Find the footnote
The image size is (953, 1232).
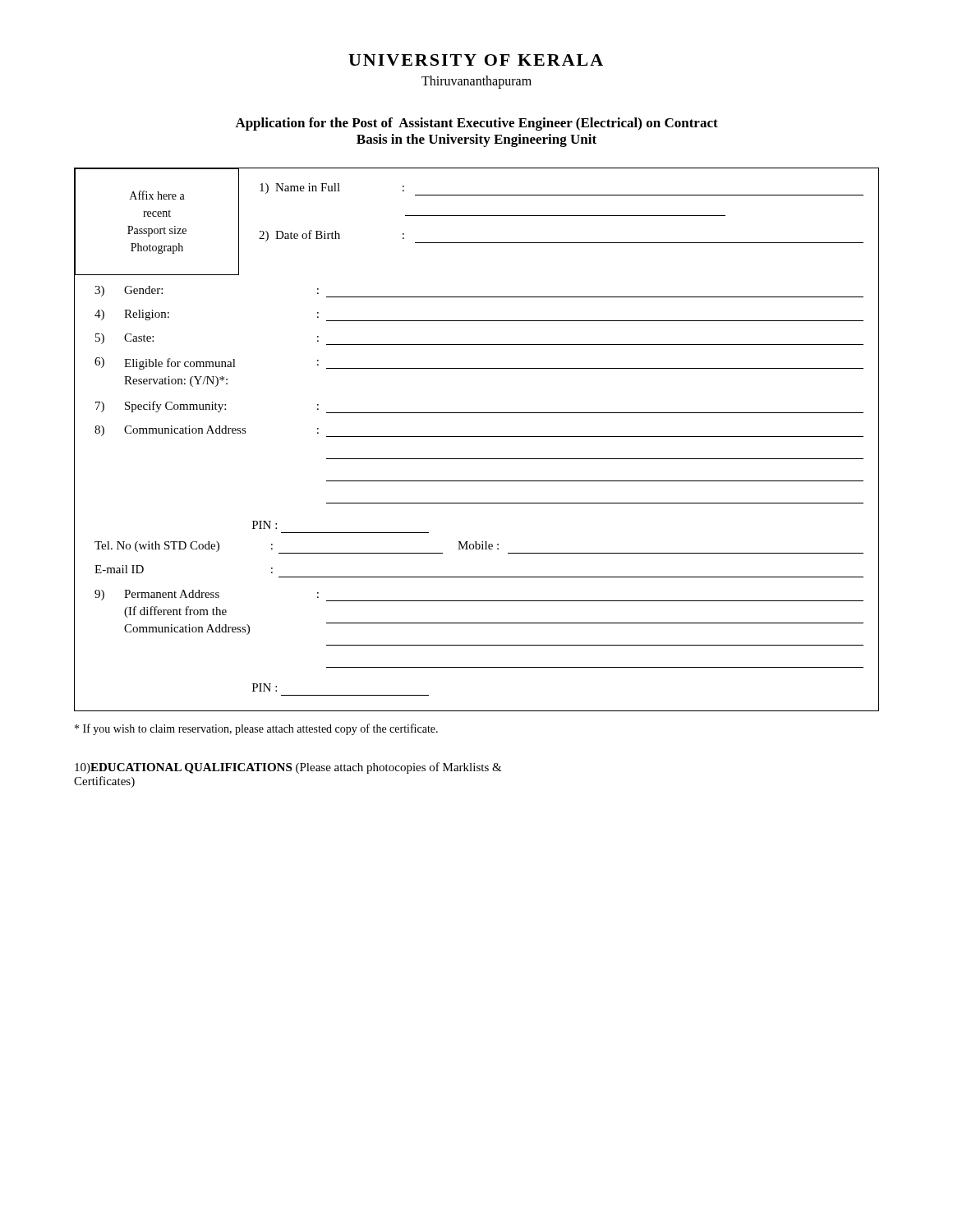(256, 729)
